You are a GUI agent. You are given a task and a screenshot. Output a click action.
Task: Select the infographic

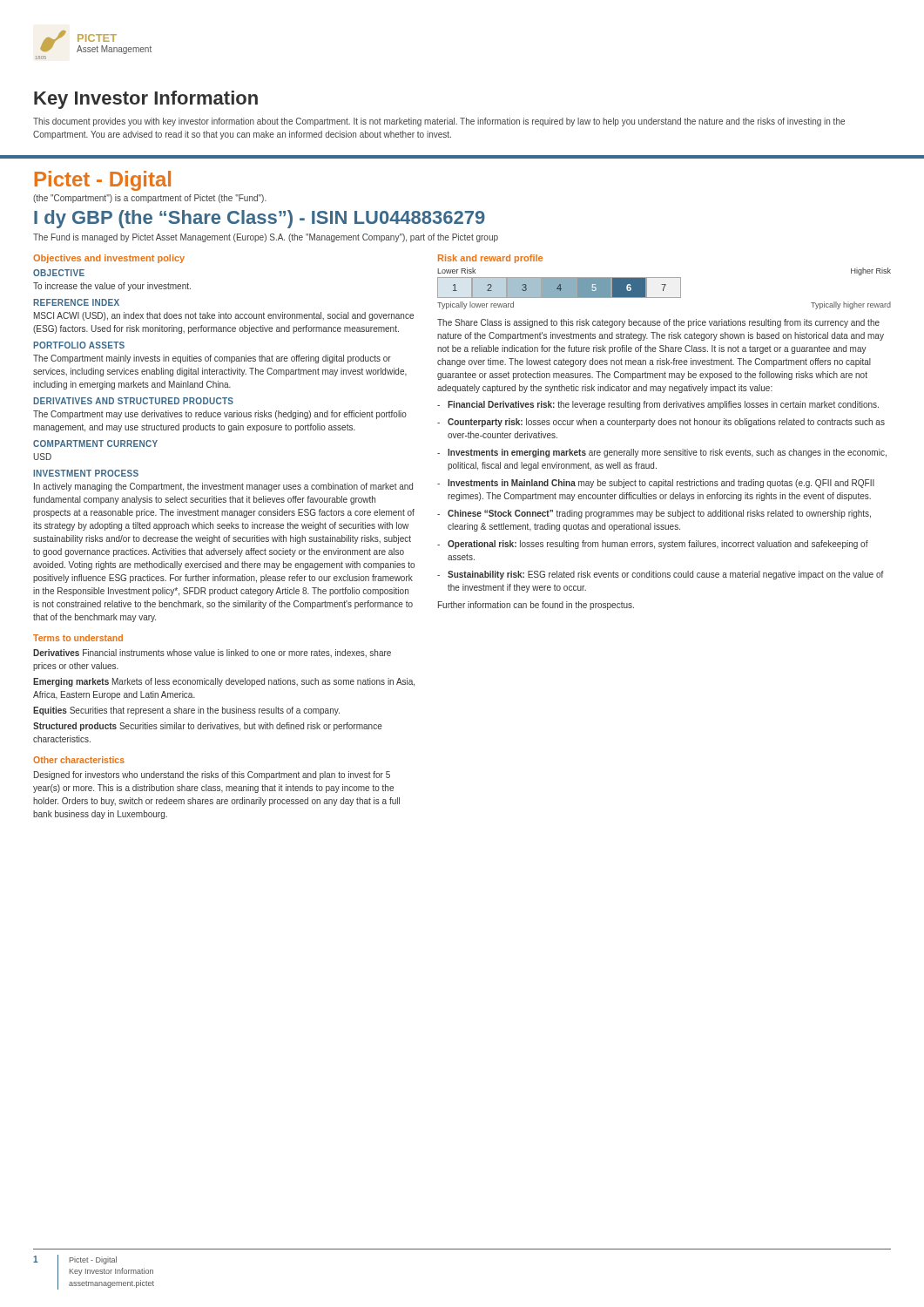pyautogui.click(x=664, y=288)
